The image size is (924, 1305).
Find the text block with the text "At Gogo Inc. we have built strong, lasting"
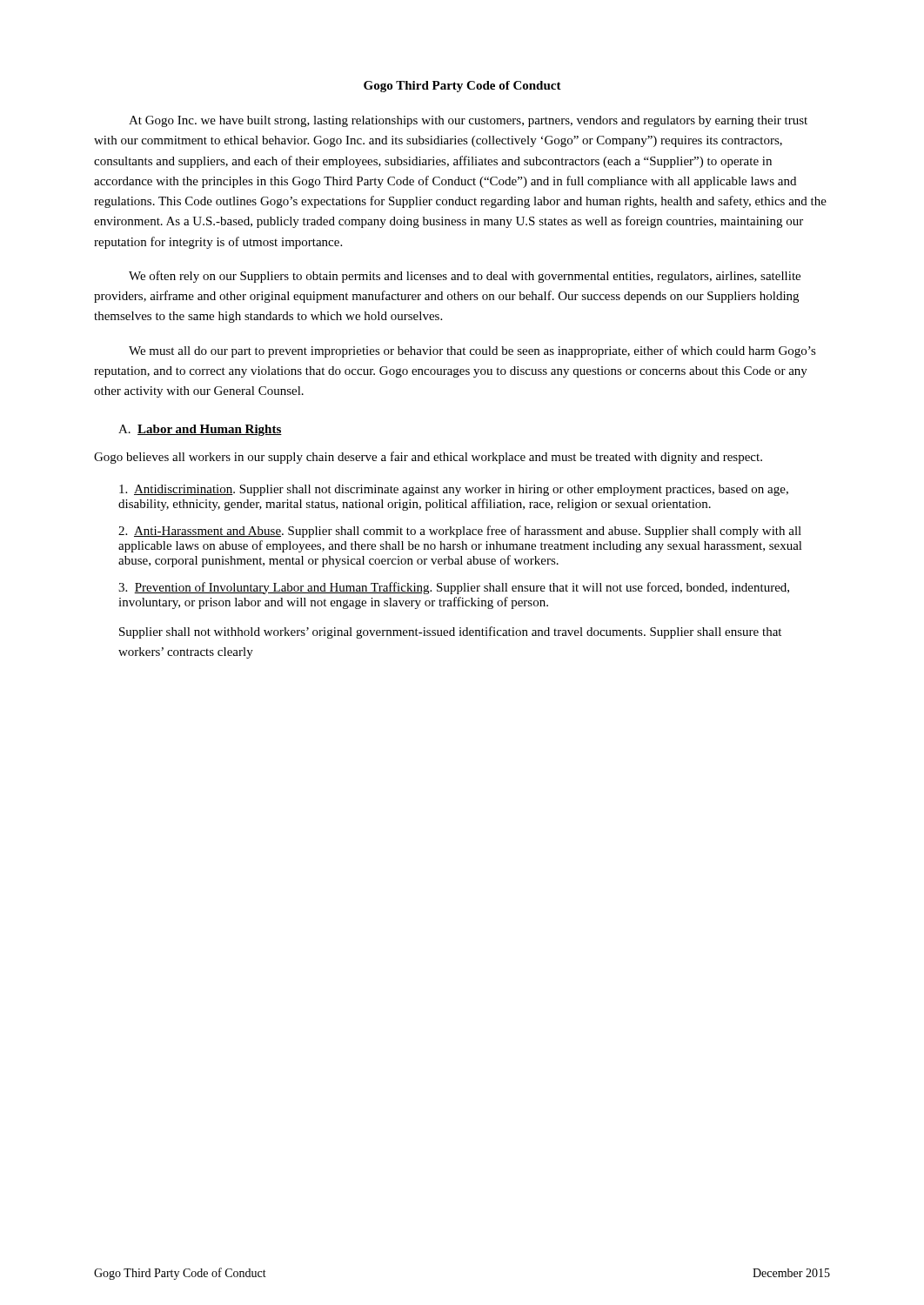pos(460,181)
